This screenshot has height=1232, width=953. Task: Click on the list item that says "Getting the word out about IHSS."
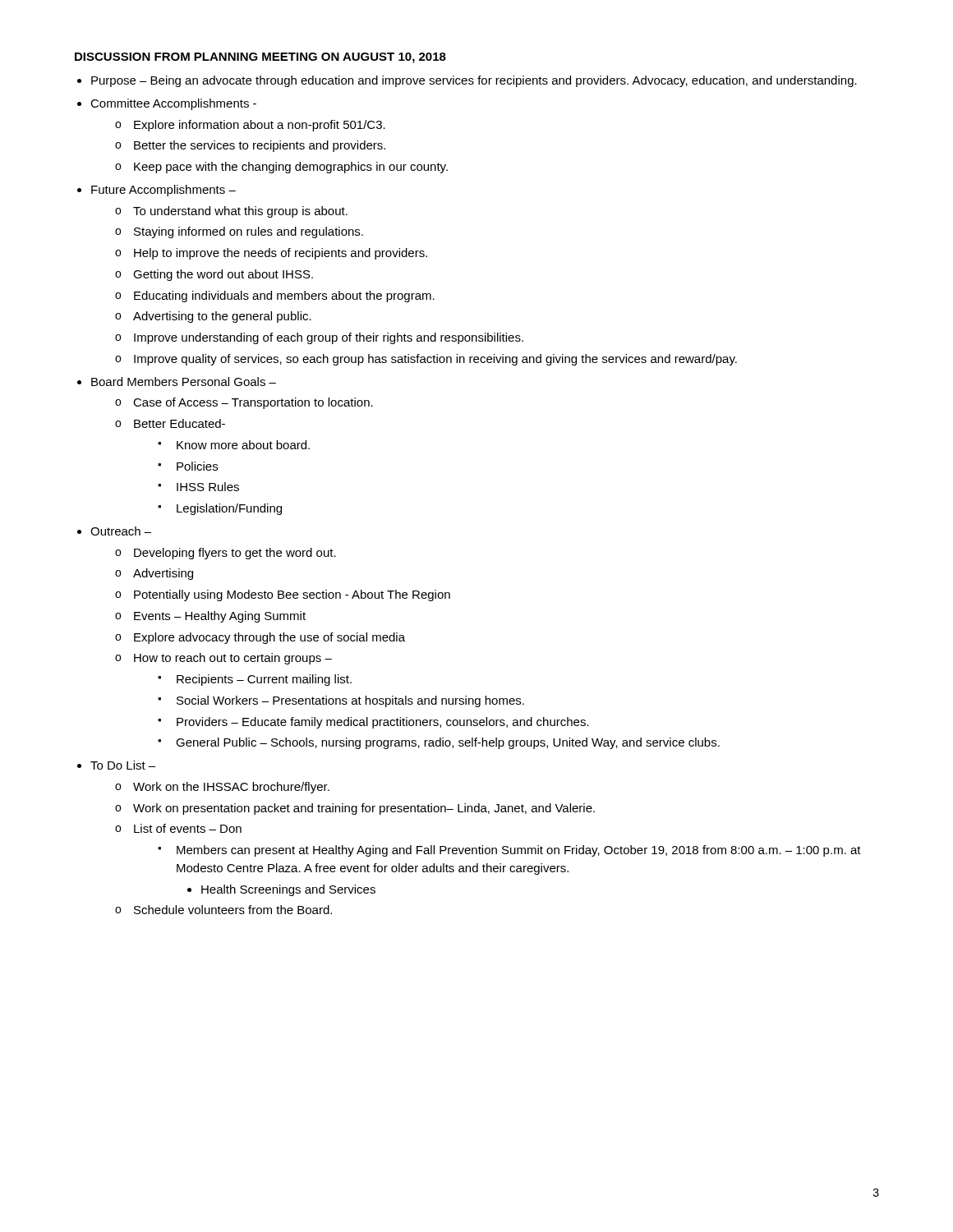click(x=224, y=274)
